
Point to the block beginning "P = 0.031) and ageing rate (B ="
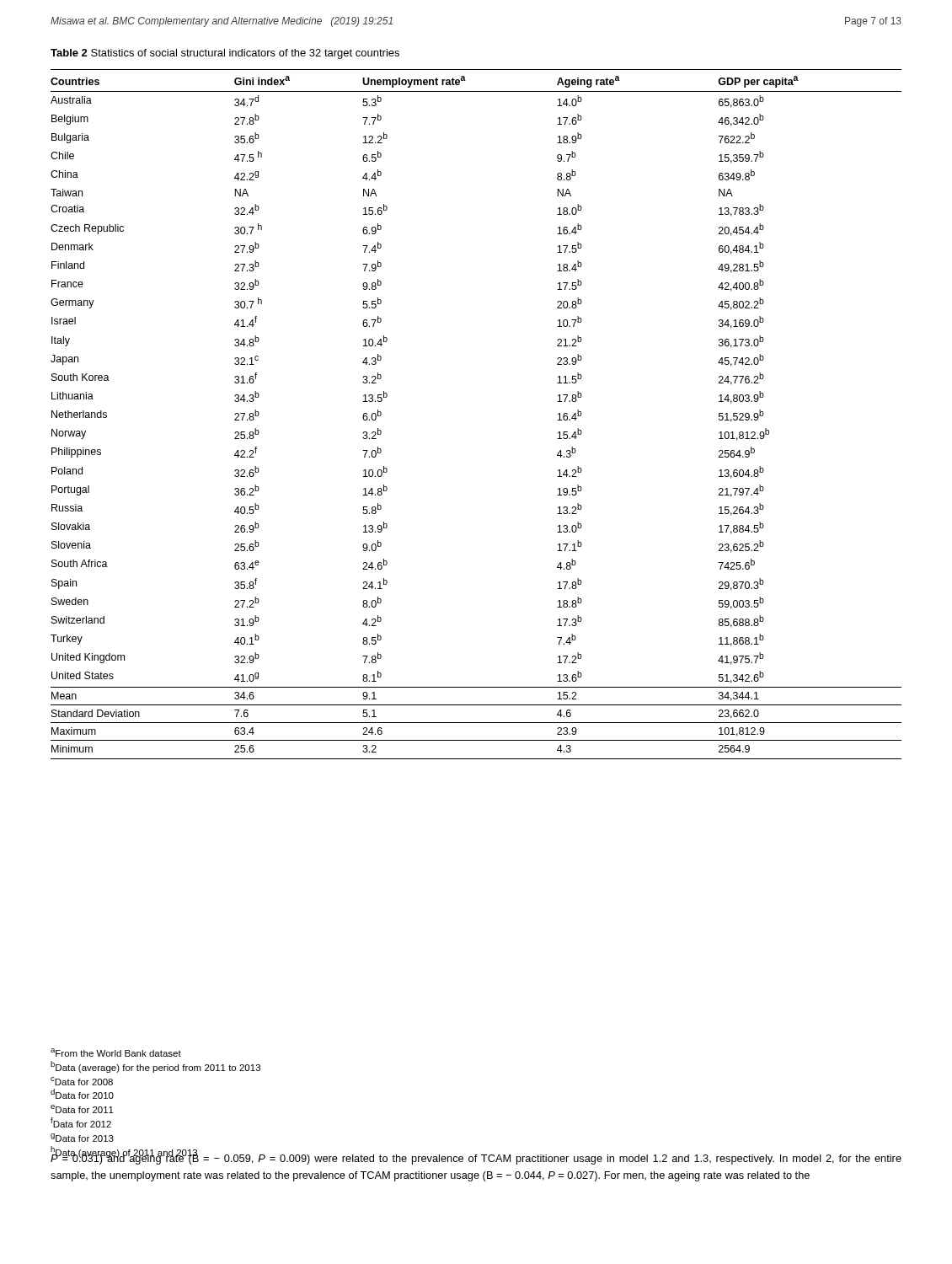[x=476, y=1167]
